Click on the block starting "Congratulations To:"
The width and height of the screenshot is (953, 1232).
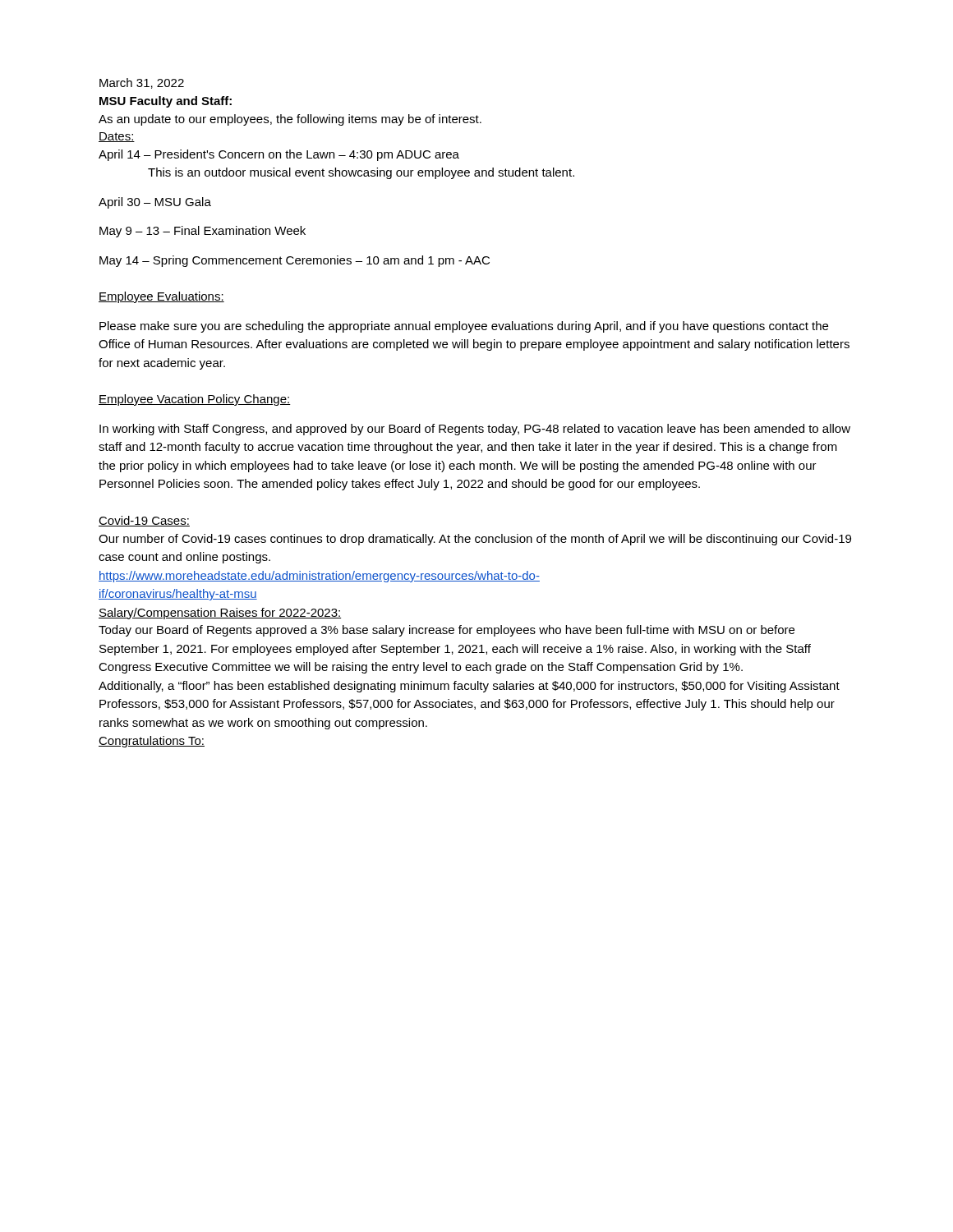pyautogui.click(x=152, y=741)
